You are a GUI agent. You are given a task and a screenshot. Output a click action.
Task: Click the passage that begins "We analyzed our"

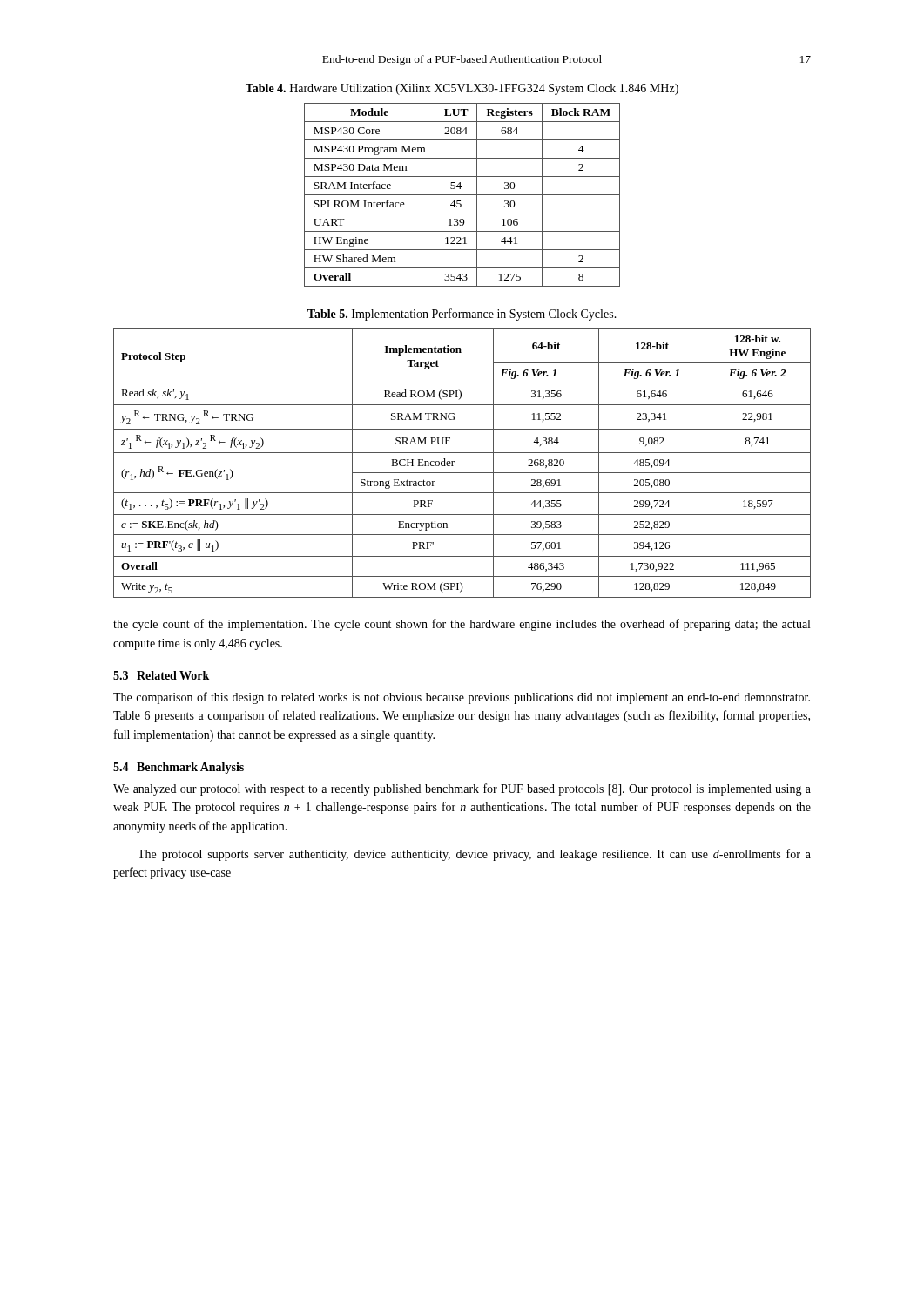tap(462, 808)
